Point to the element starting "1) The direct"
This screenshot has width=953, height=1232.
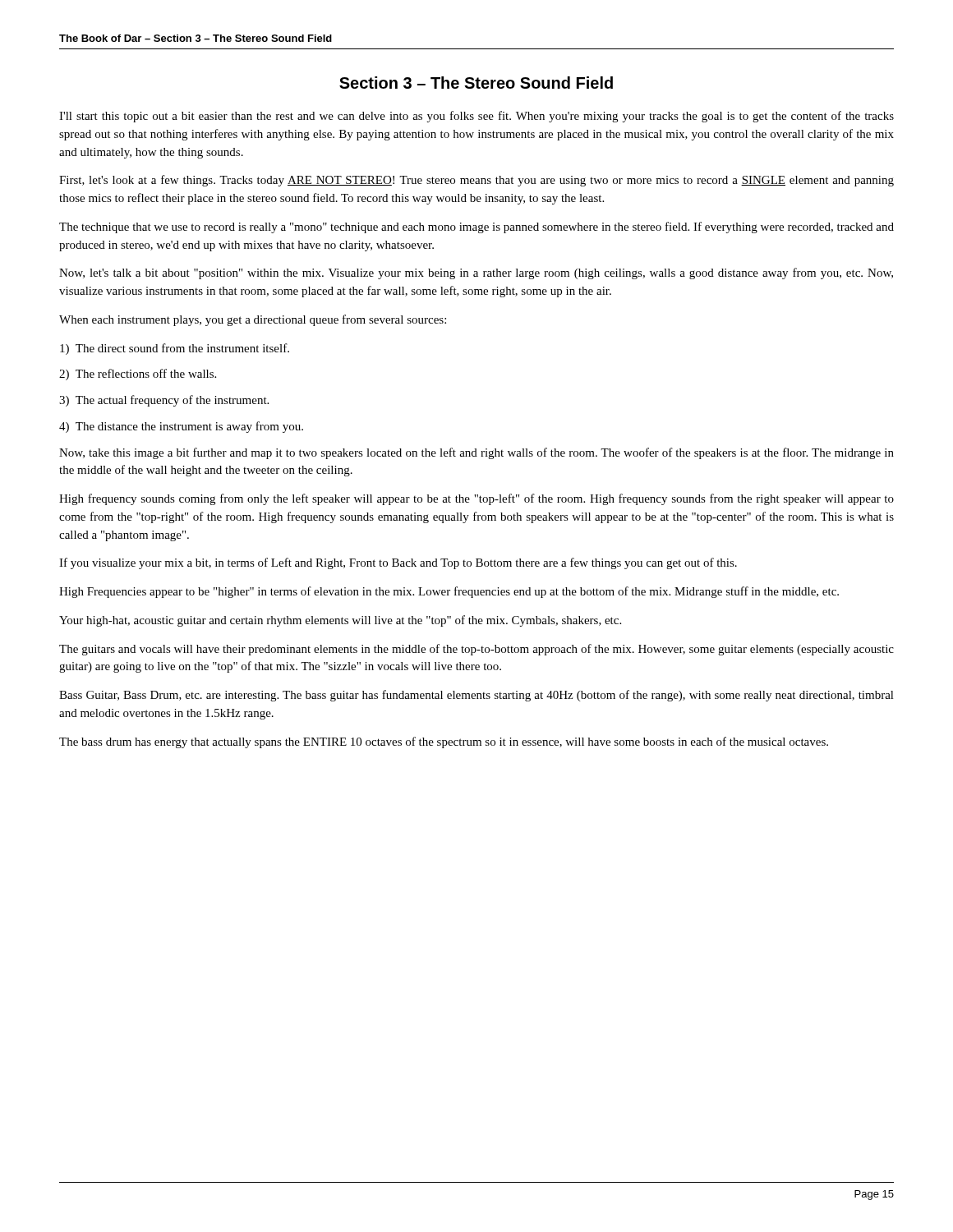click(x=175, y=348)
